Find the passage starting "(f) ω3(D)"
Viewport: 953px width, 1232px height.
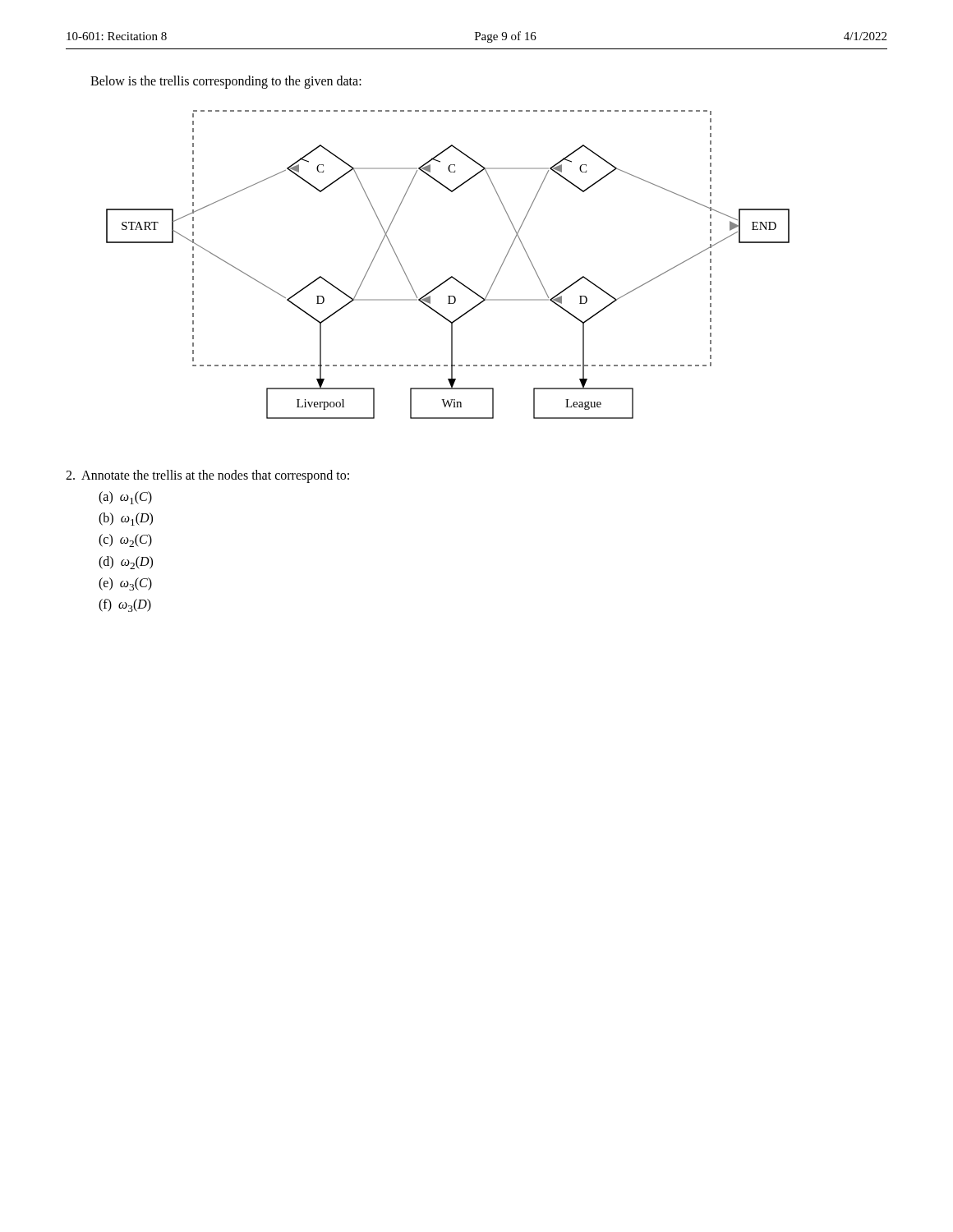point(125,606)
